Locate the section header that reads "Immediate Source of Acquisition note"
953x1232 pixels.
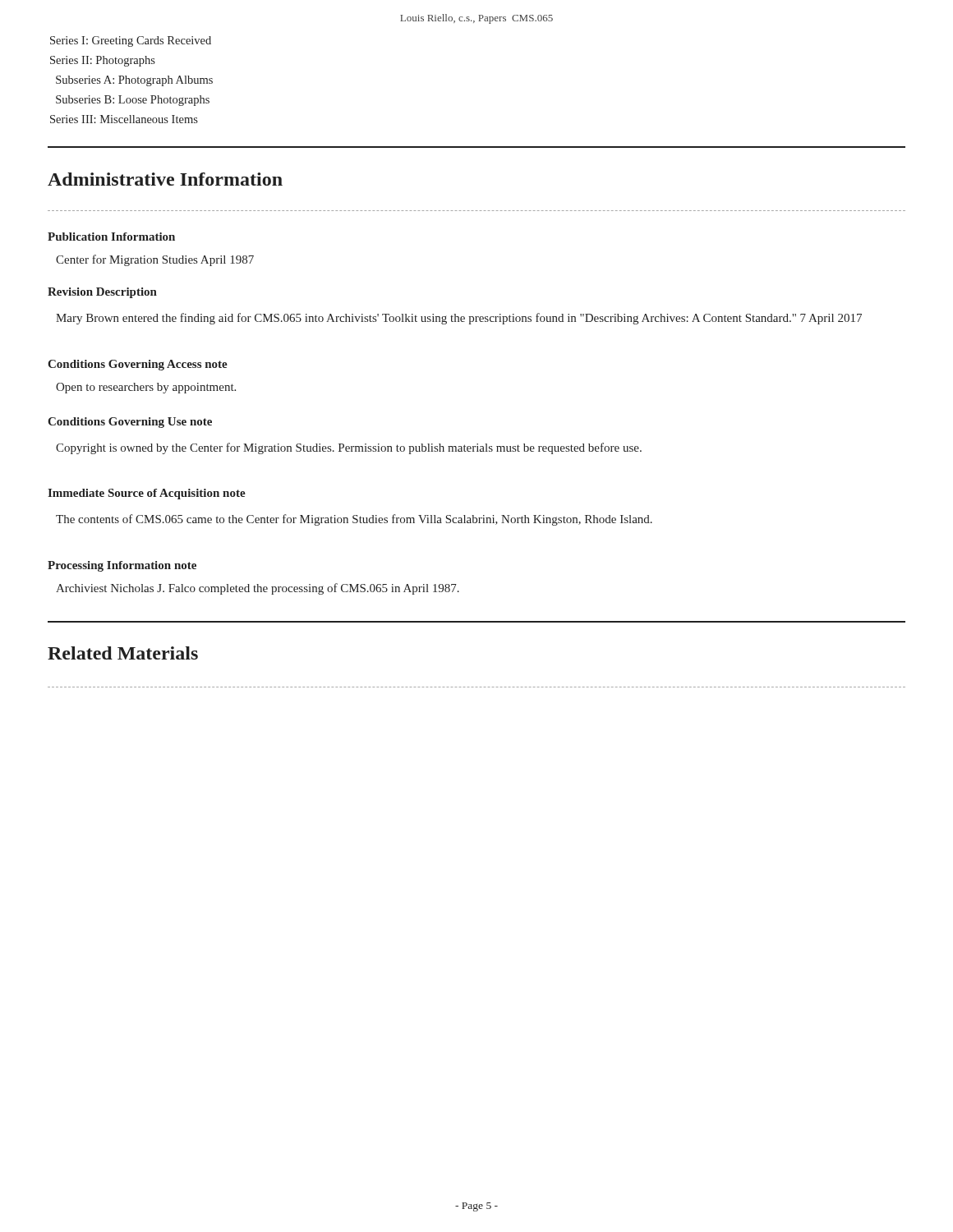[x=146, y=493]
